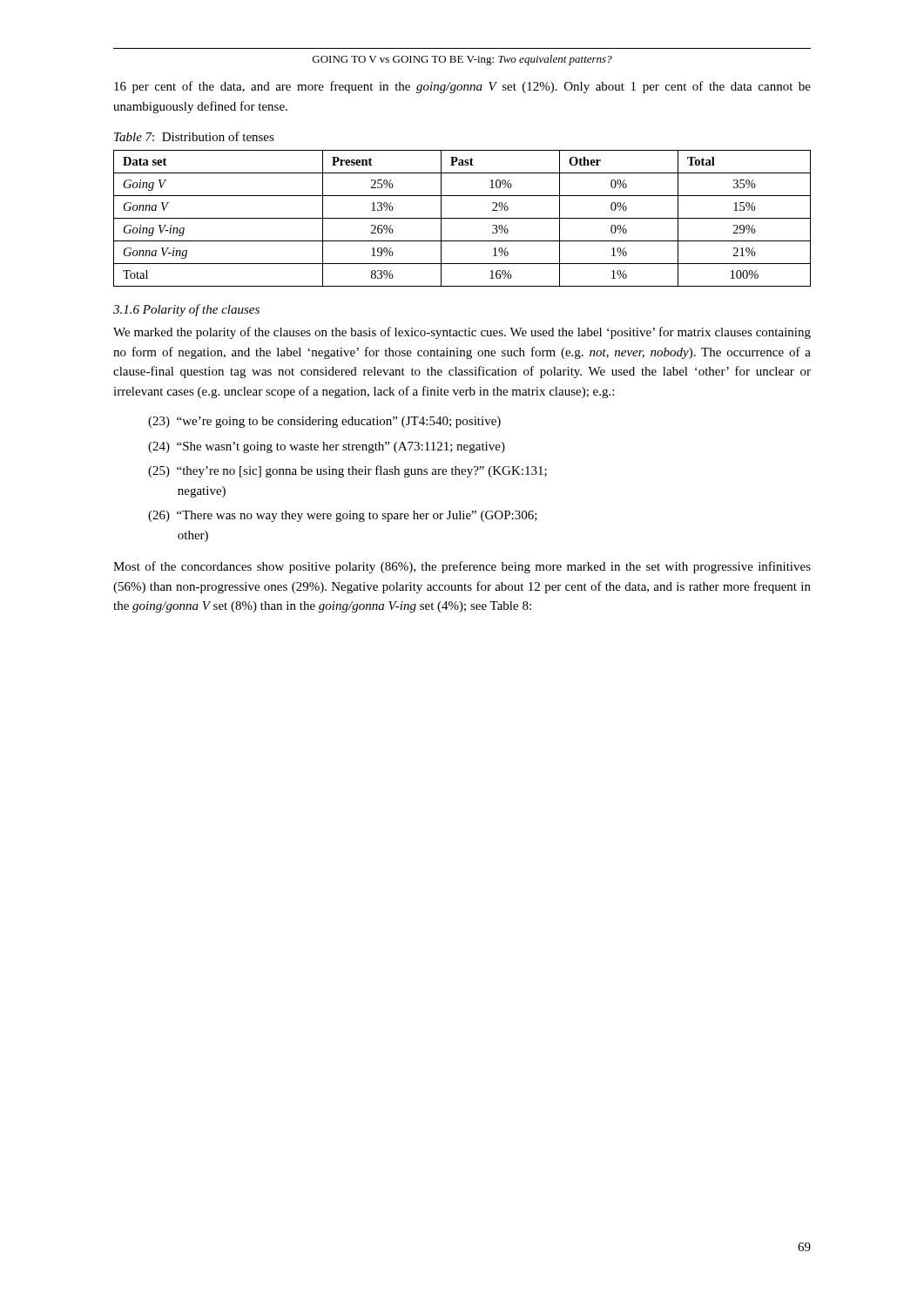Find the text block starting "Table 7: Distribution of"
The width and height of the screenshot is (924, 1307).
[194, 137]
